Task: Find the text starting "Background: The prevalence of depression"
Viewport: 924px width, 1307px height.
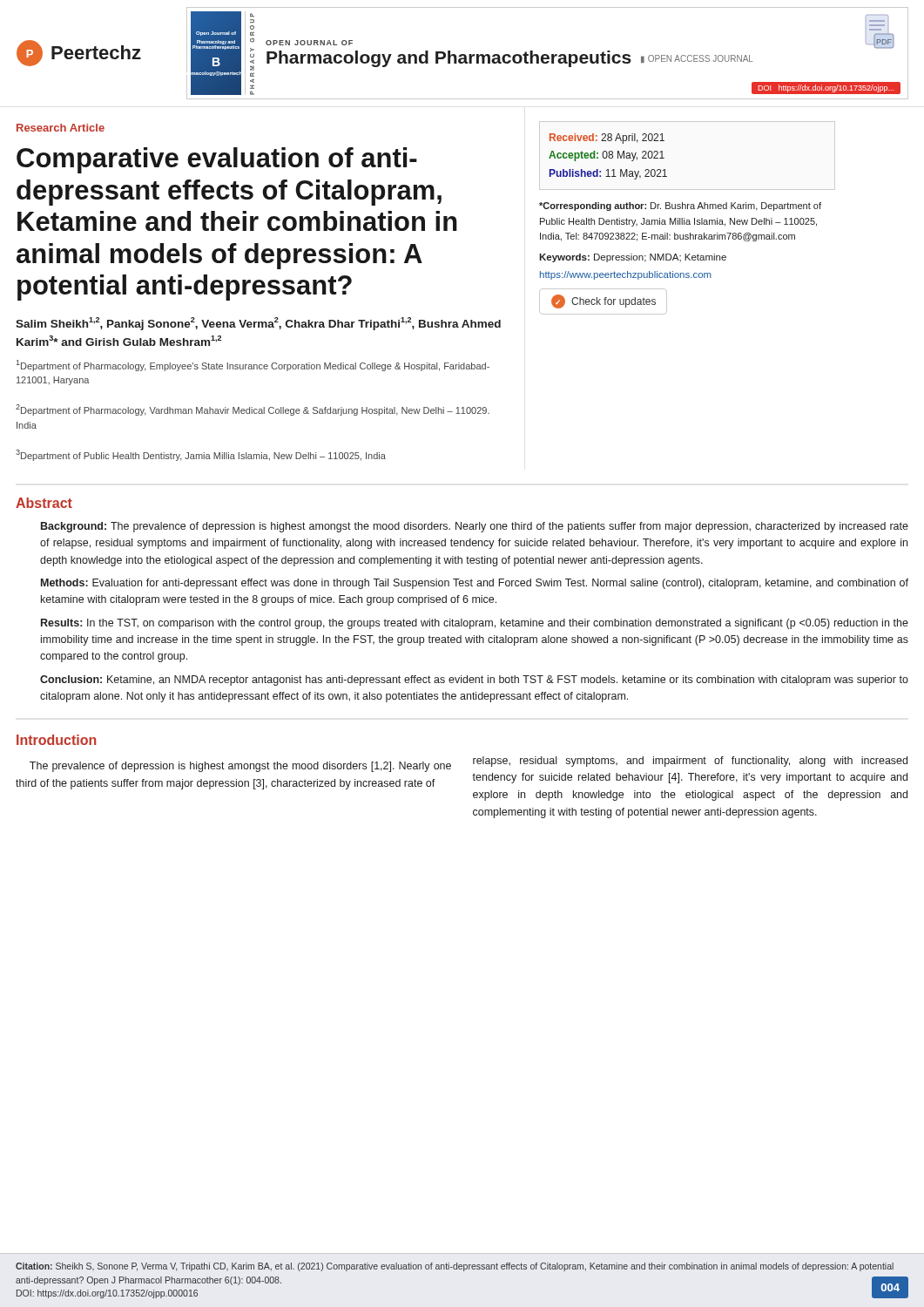Action: pyautogui.click(x=474, y=543)
